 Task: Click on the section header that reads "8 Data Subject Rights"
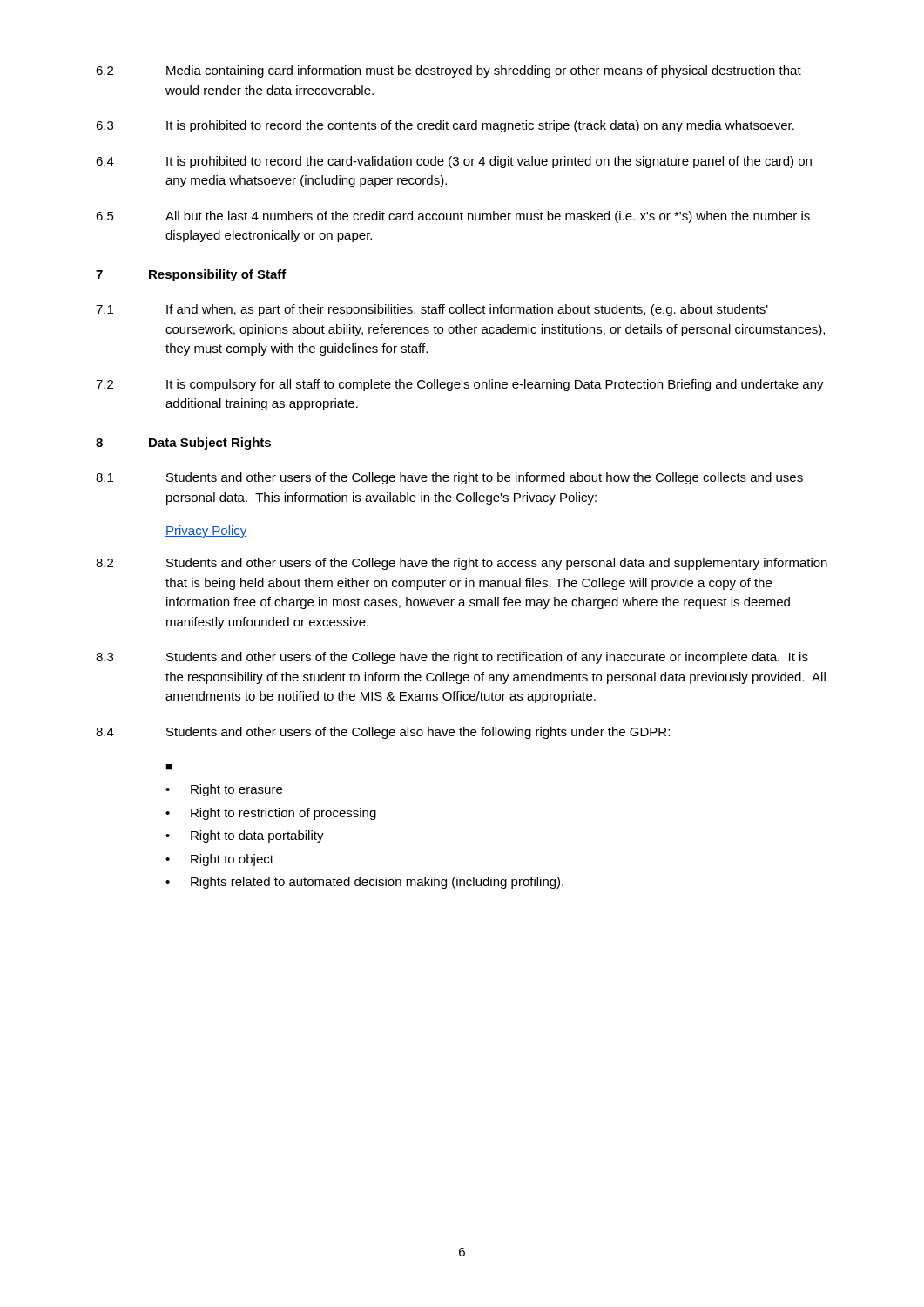tap(183, 444)
